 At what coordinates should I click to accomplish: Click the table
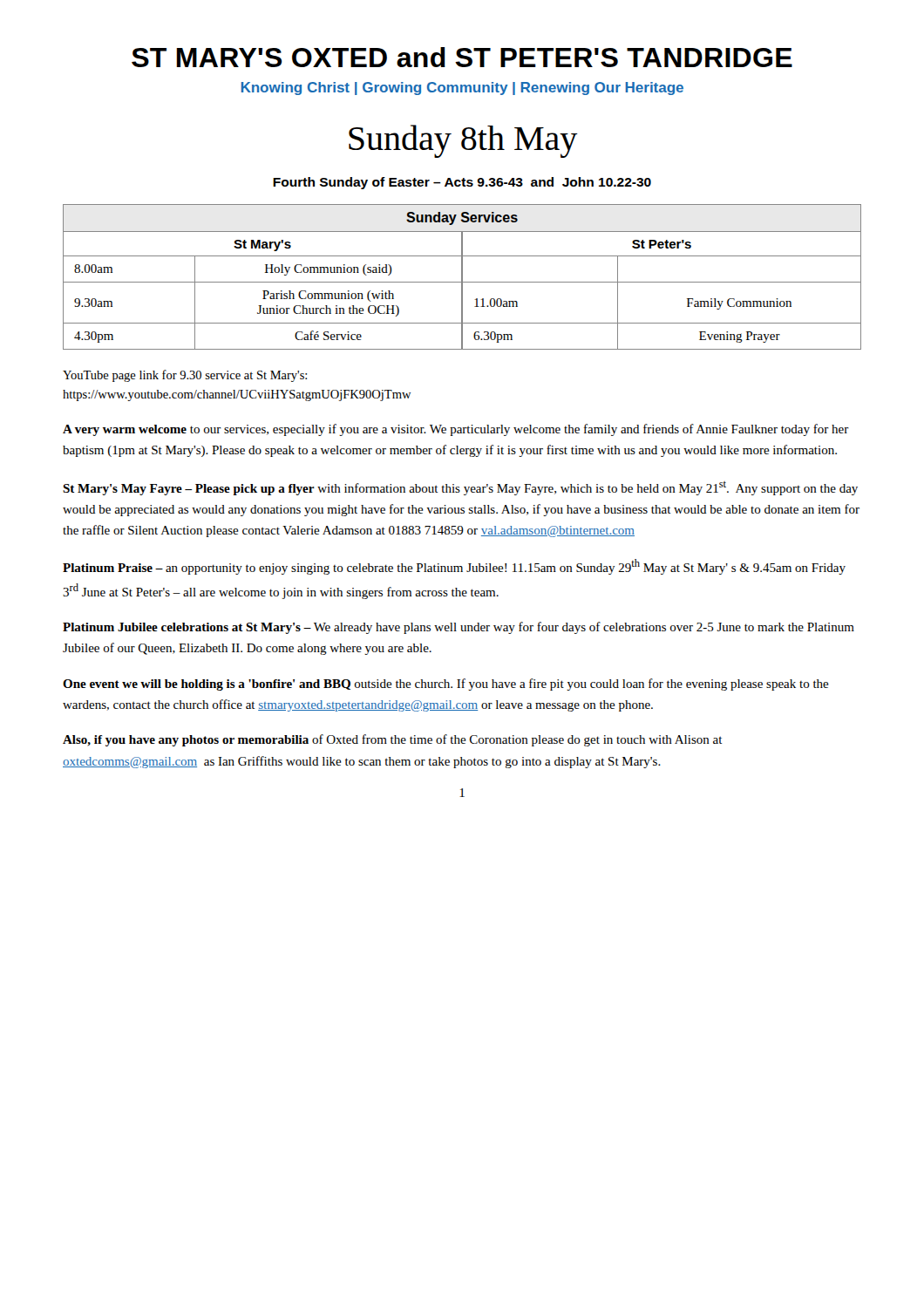(x=462, y=277)
